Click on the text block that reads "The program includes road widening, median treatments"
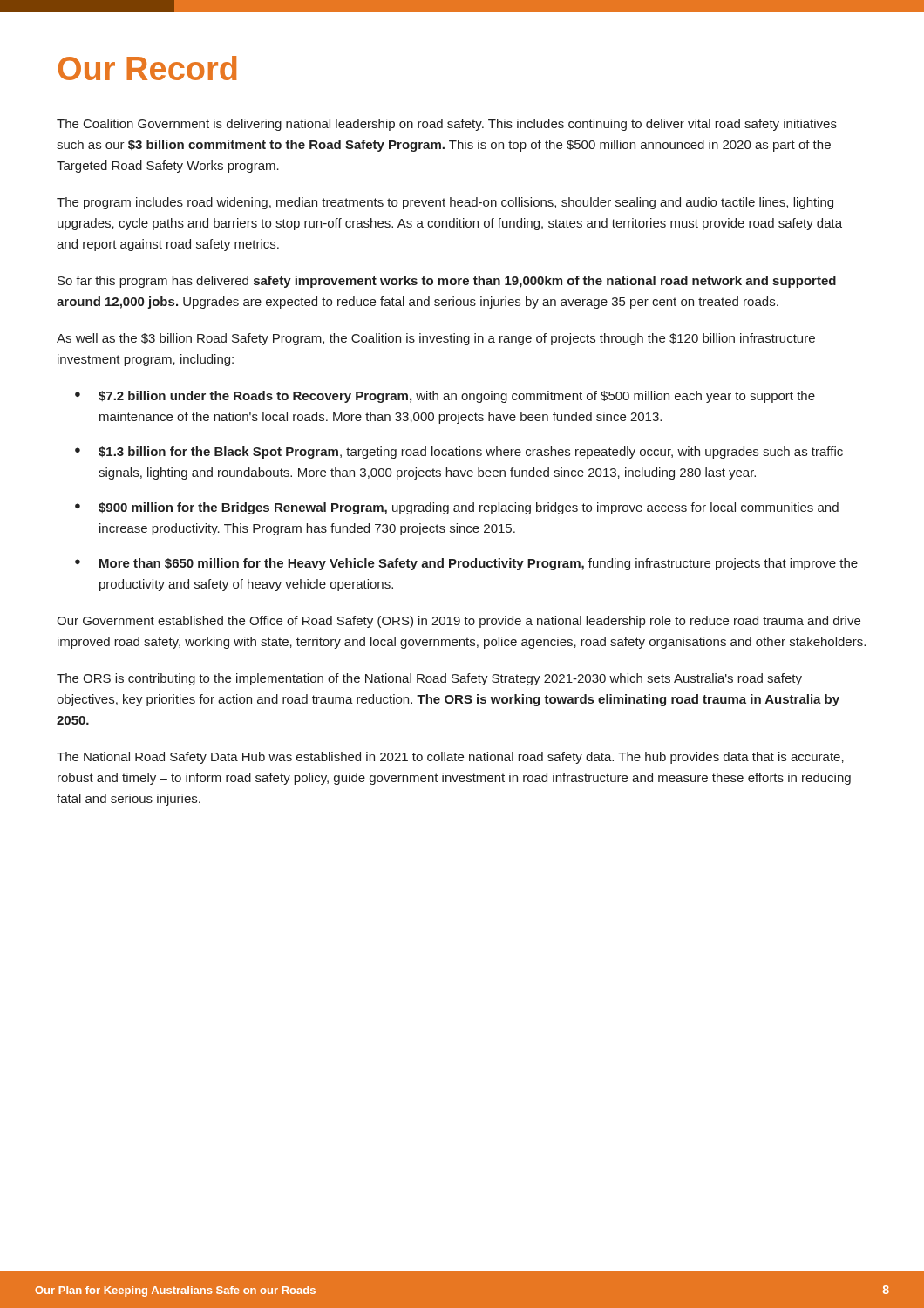Viewport: 924px width, 1308px height. coord(462,223)
